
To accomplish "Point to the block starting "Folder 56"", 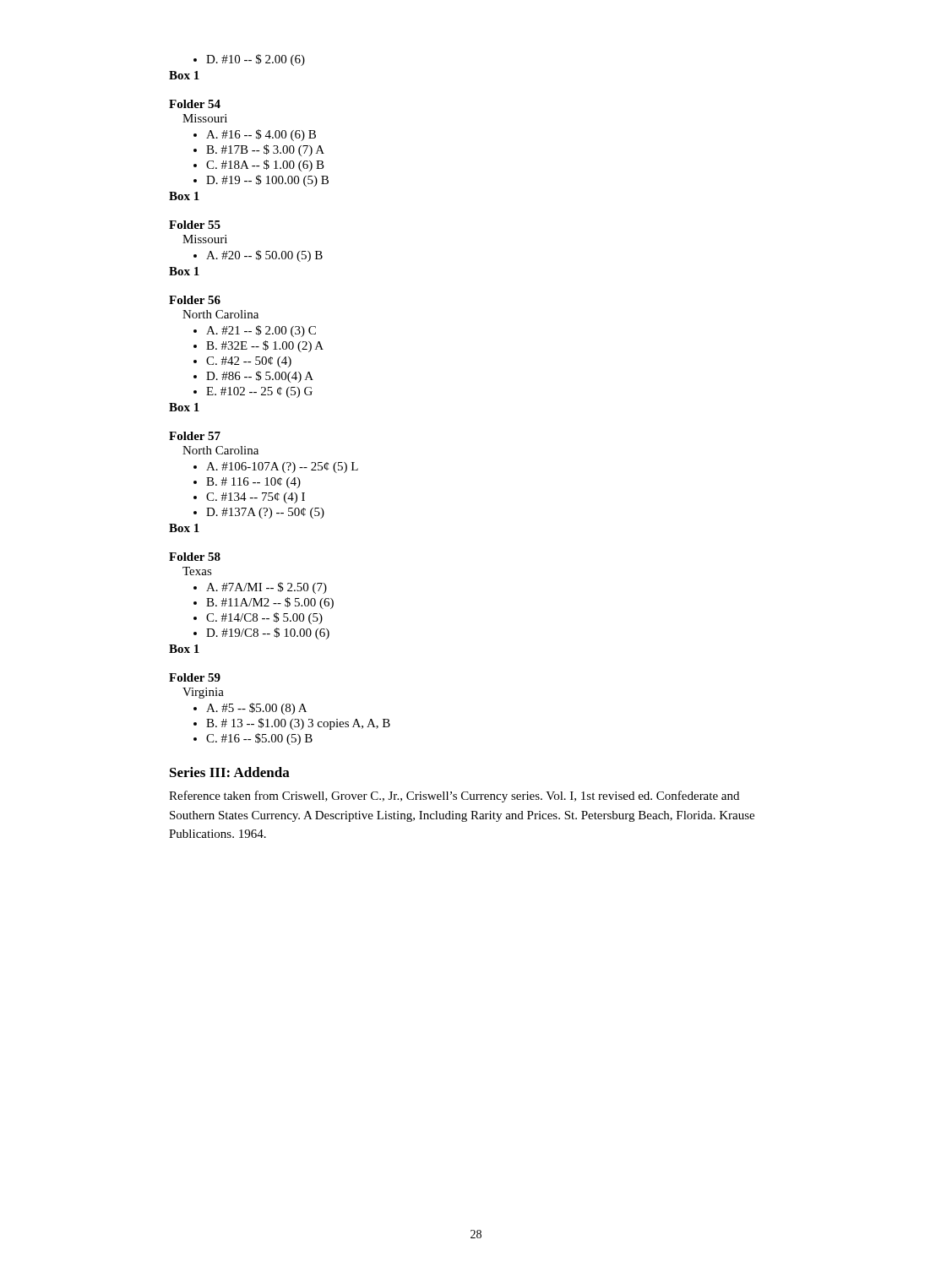I will point(195,300).
